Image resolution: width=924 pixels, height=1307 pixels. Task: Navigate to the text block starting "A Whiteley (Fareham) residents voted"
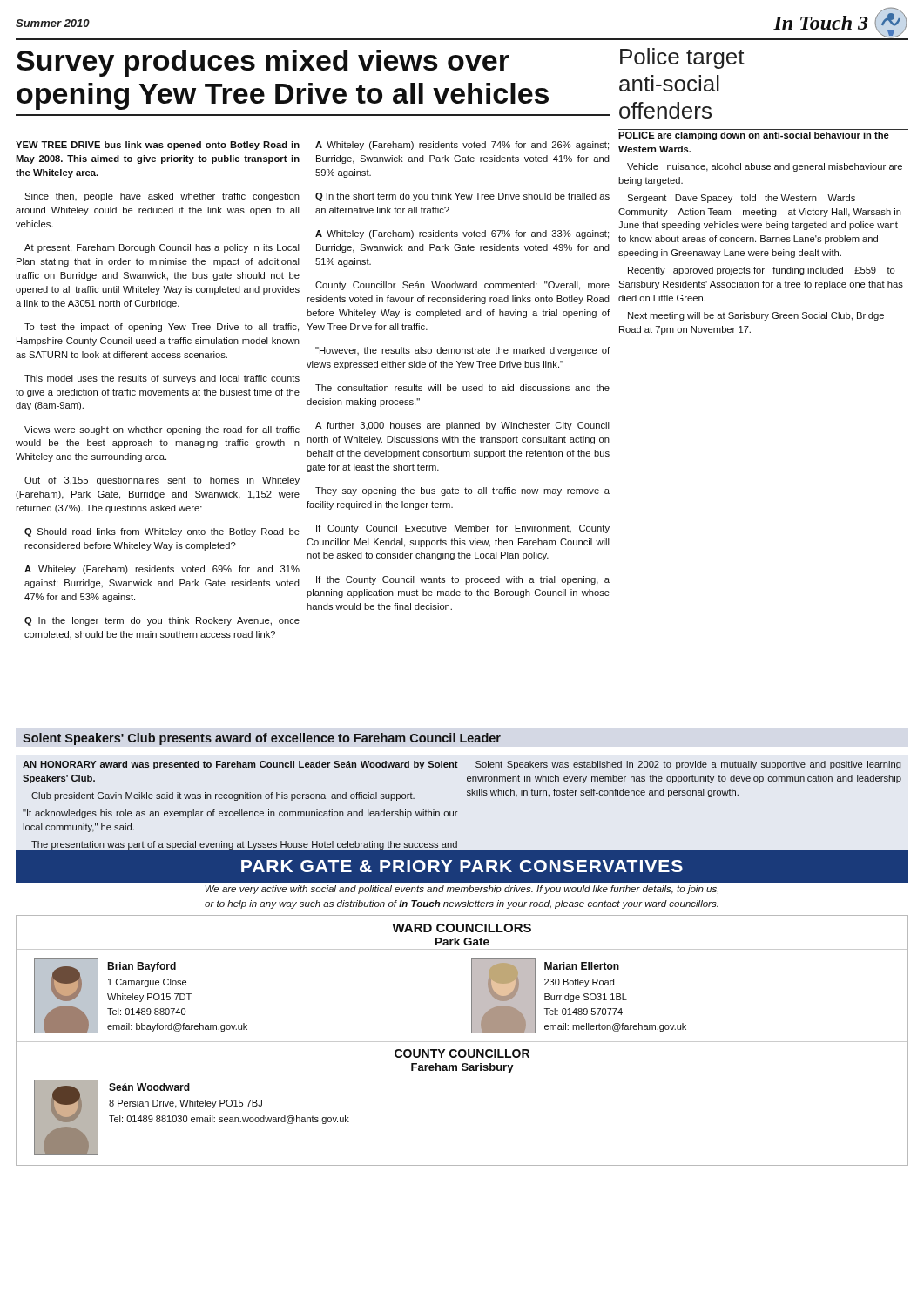click(458, 377)
